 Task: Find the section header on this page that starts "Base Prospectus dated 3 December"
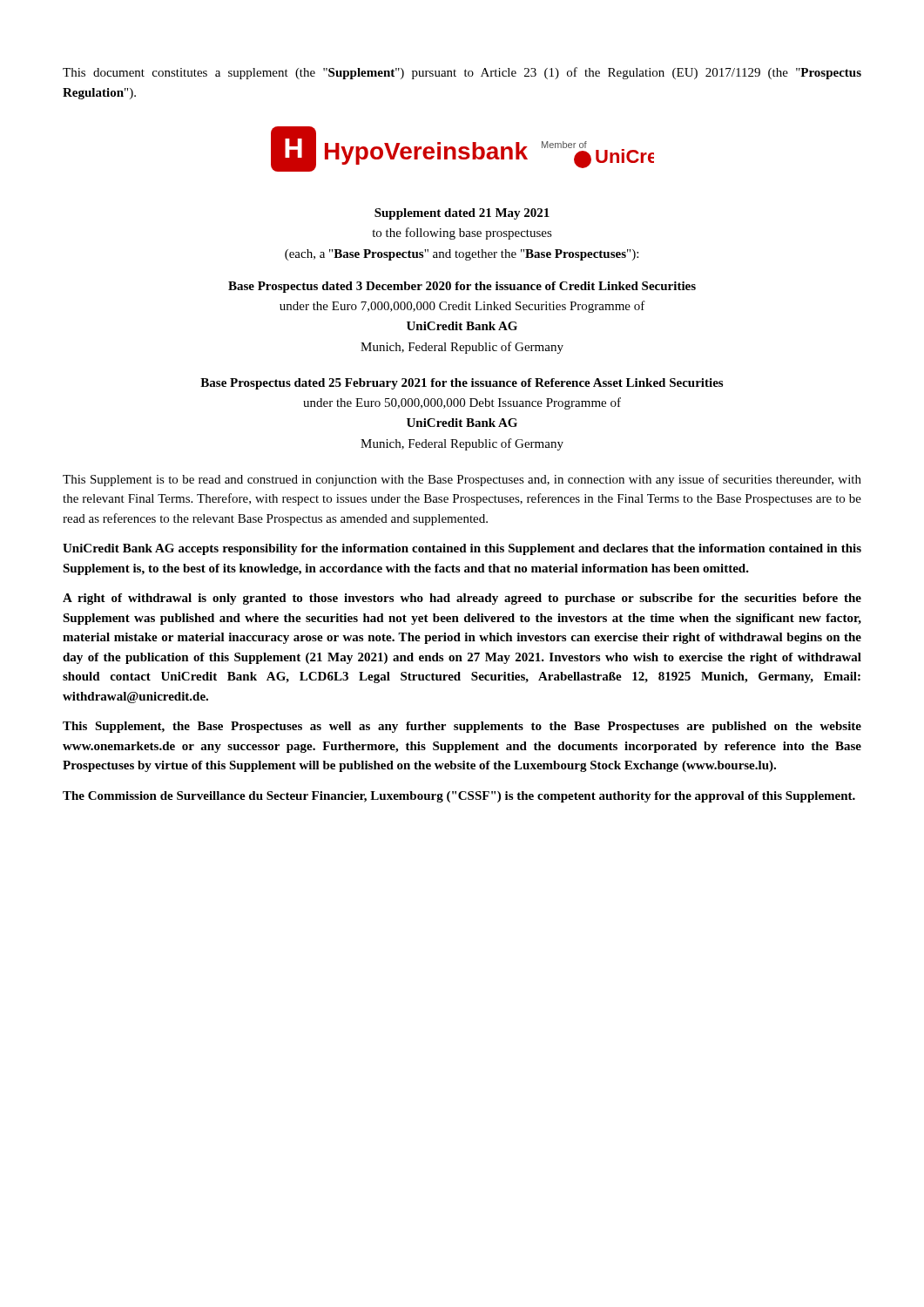coord(462,316)
